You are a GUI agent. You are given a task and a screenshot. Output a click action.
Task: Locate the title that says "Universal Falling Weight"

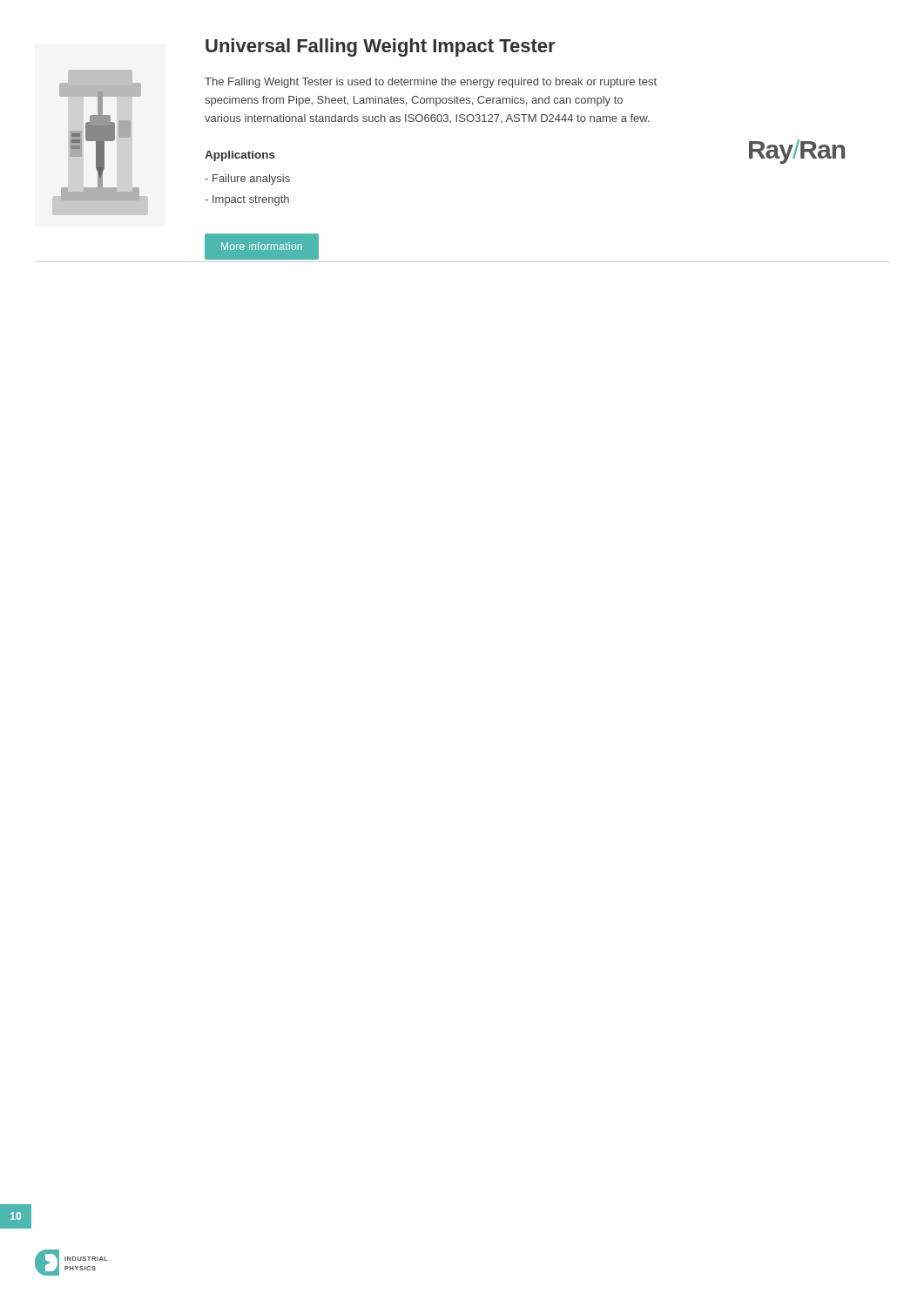pos(547,46)
